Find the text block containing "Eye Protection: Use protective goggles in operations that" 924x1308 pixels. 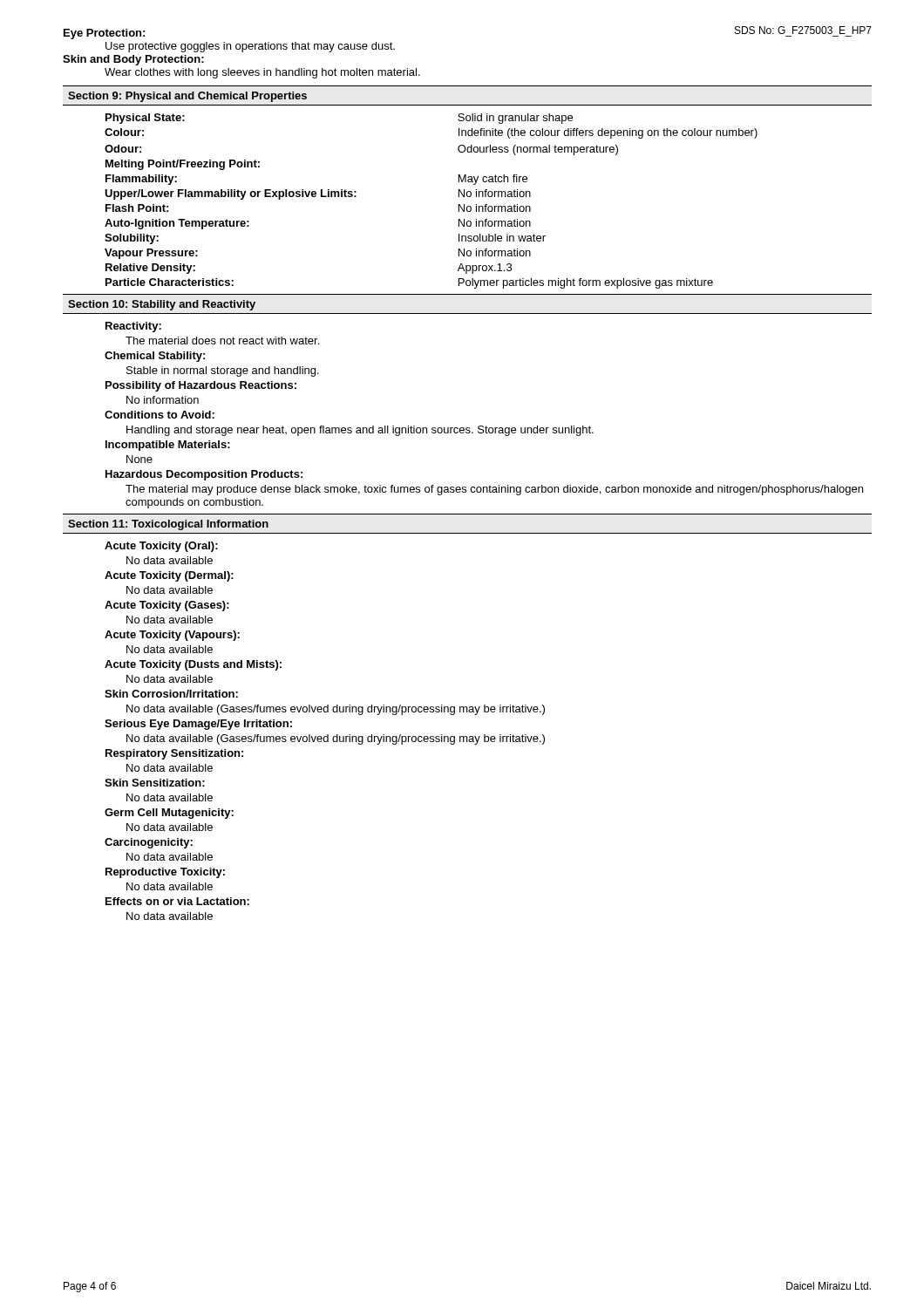pyautogui.click(x=110, y=33)
